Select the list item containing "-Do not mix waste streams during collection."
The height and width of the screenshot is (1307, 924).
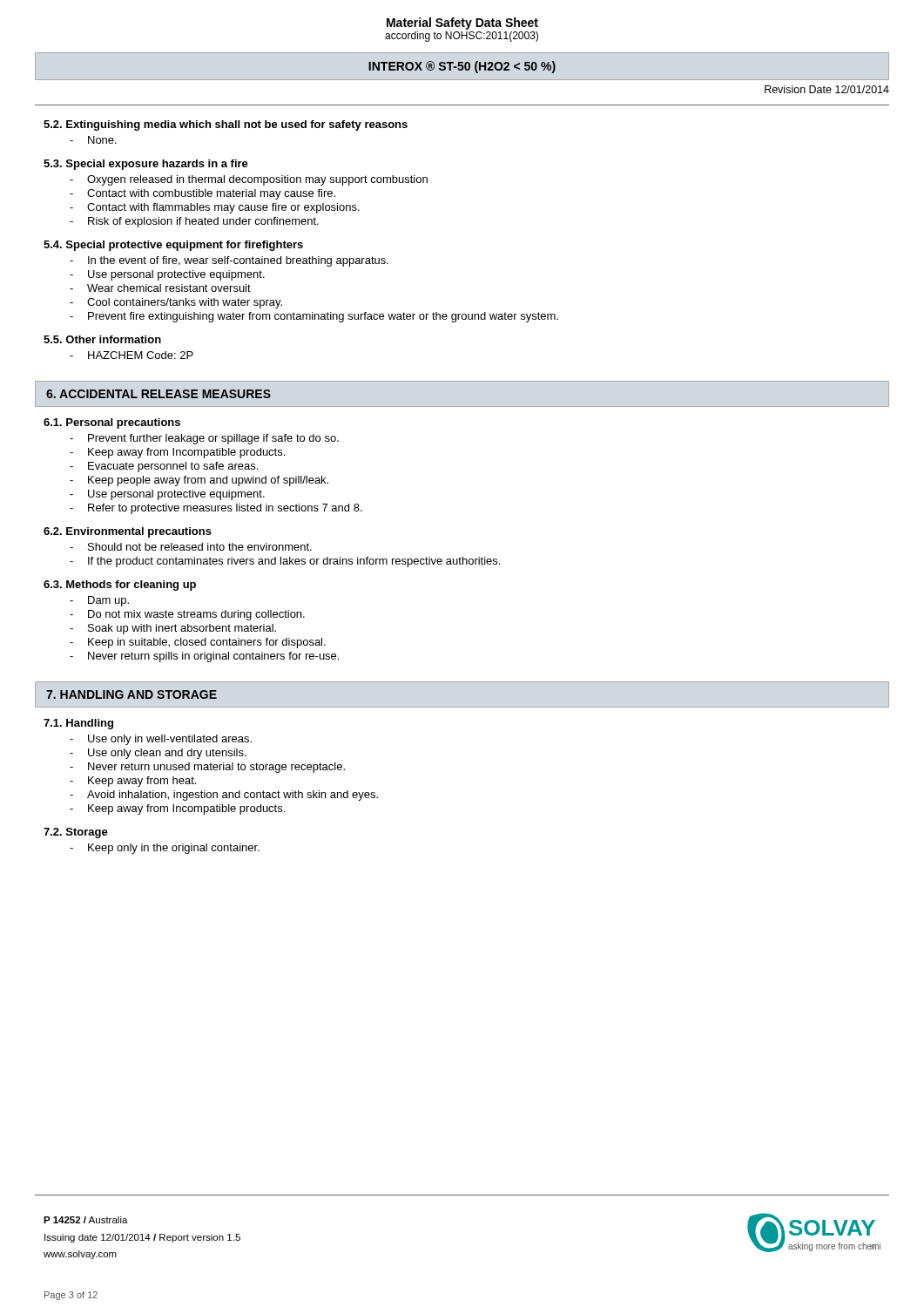pyautogui.click(x=188, y=614)
